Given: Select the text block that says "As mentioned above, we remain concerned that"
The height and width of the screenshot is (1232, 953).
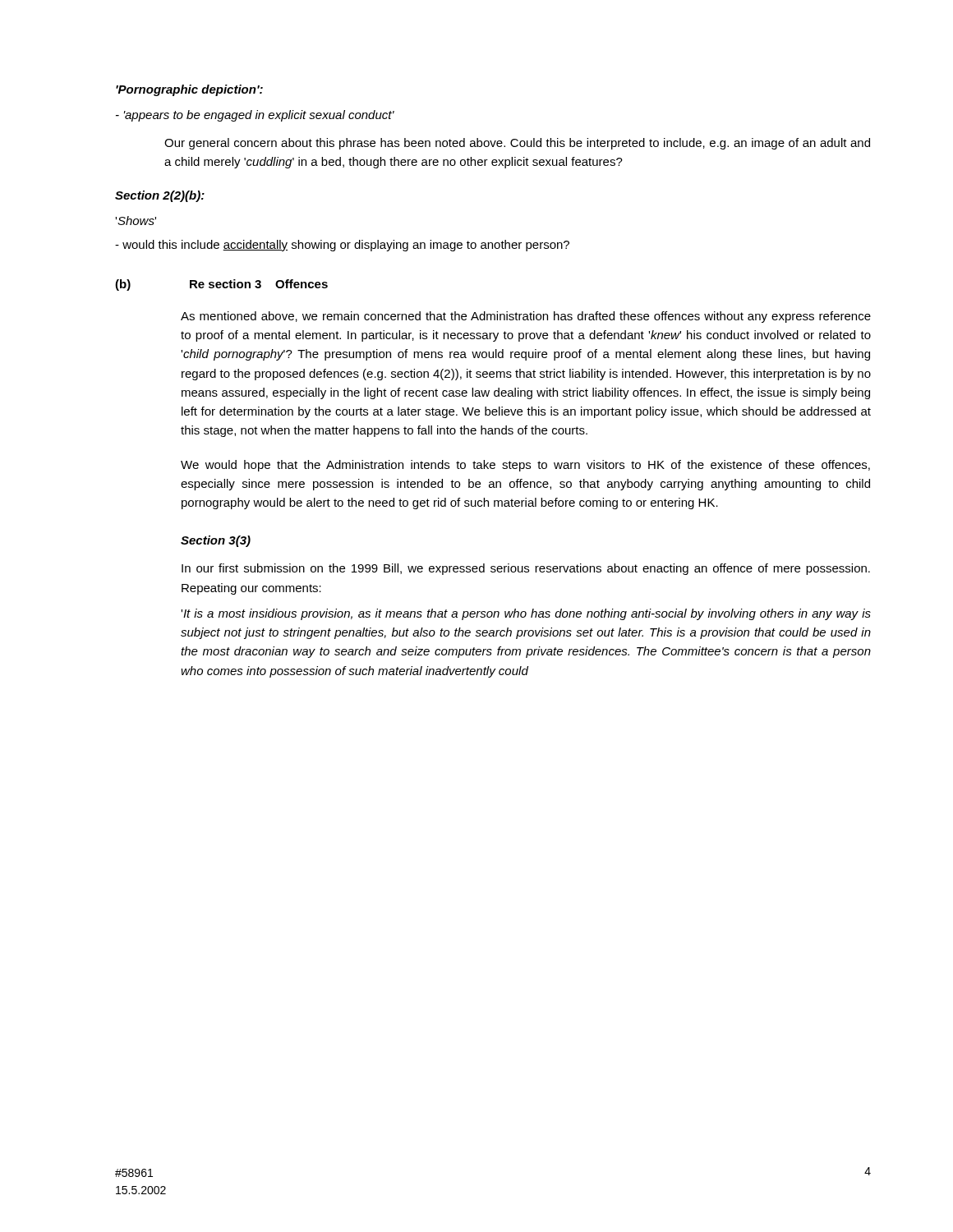Looking at the screenshot, I should (x=526, y=373).
